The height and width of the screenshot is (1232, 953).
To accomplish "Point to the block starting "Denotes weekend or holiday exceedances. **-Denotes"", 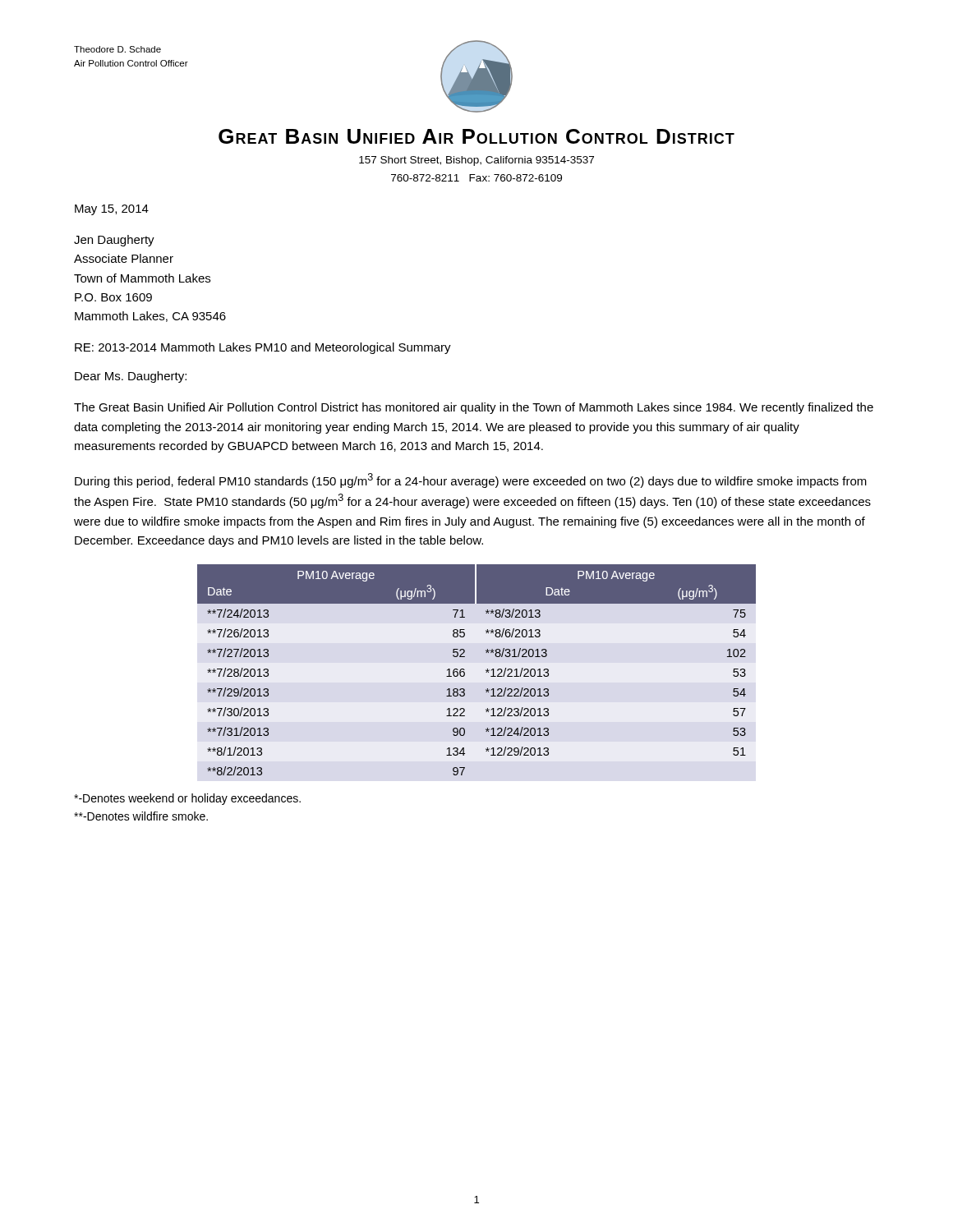I will coord(188,808).
